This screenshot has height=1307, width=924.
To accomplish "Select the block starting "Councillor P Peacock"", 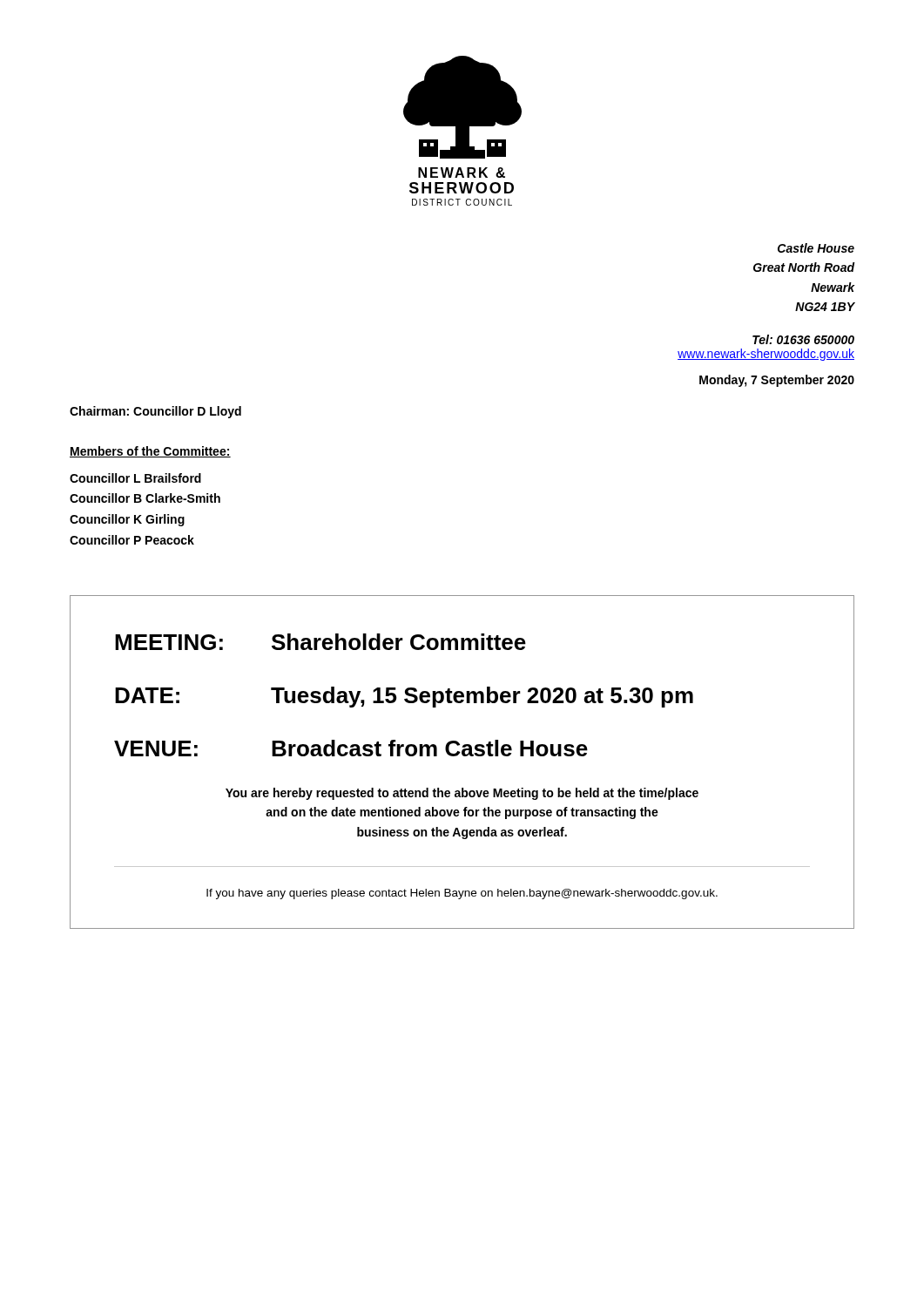I will (132, 540).
